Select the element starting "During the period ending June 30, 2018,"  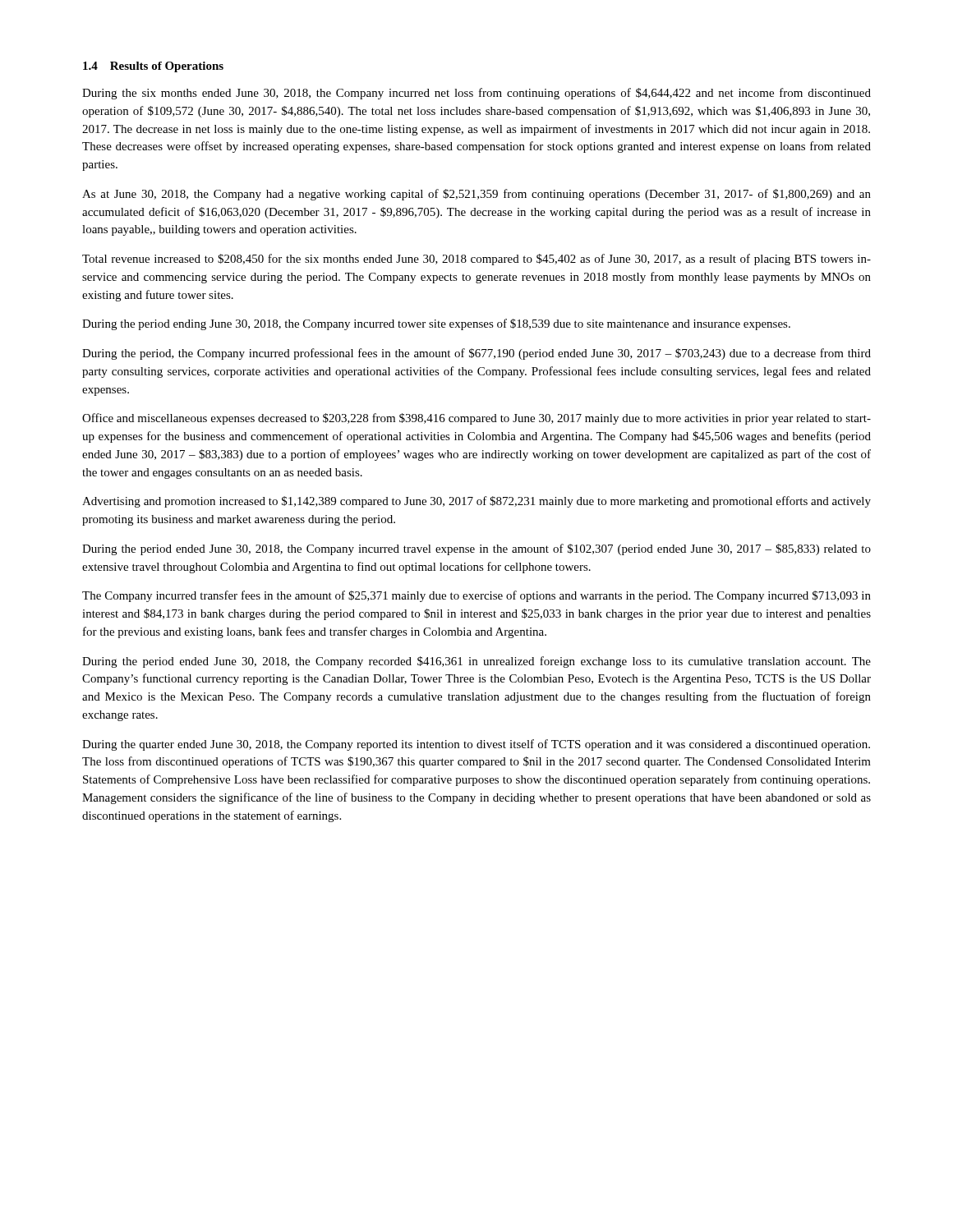click(437, 324)
